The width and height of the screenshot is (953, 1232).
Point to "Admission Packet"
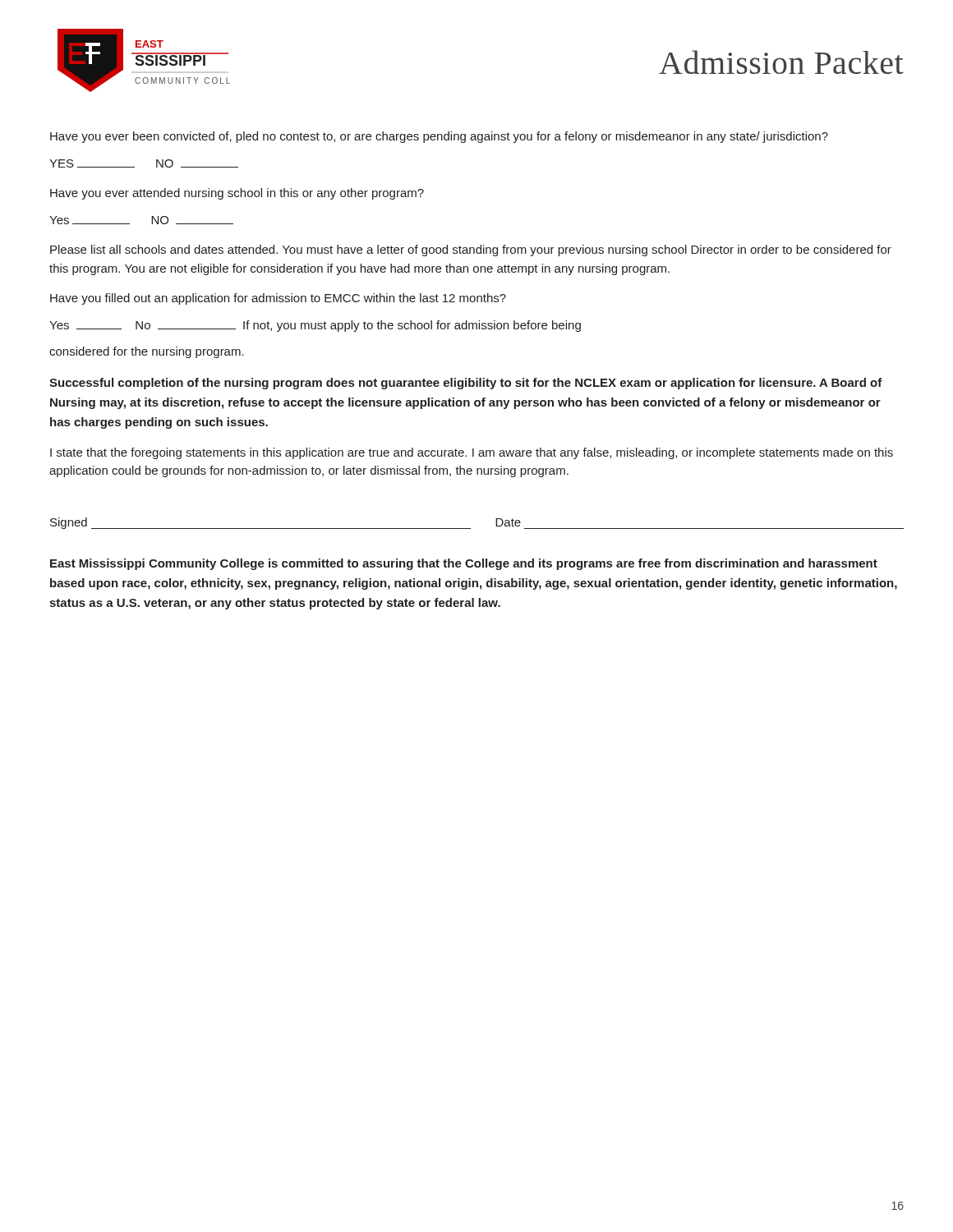(x=781, y=63)
